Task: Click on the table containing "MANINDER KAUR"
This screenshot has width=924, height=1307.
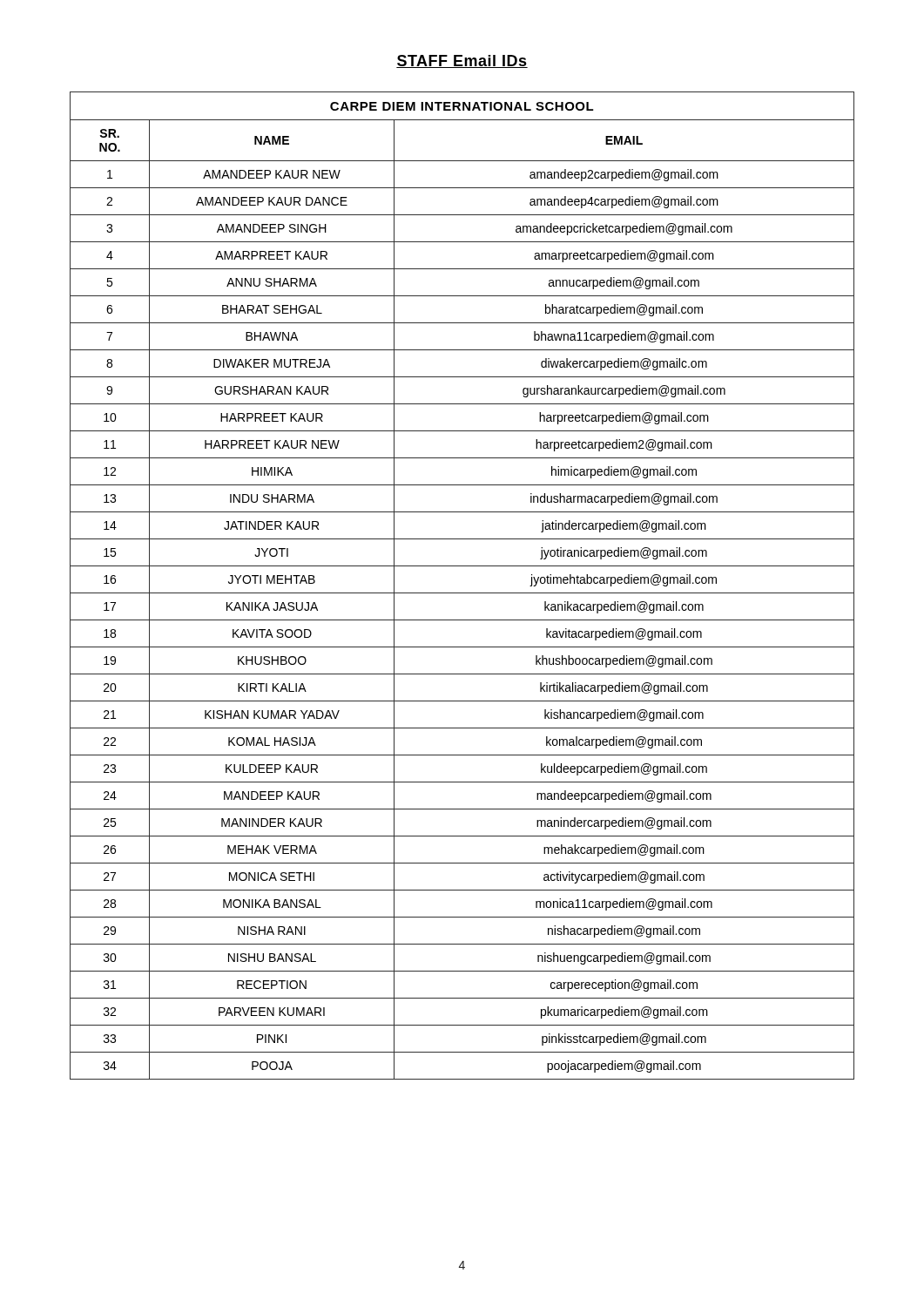Action: point(462,586)
